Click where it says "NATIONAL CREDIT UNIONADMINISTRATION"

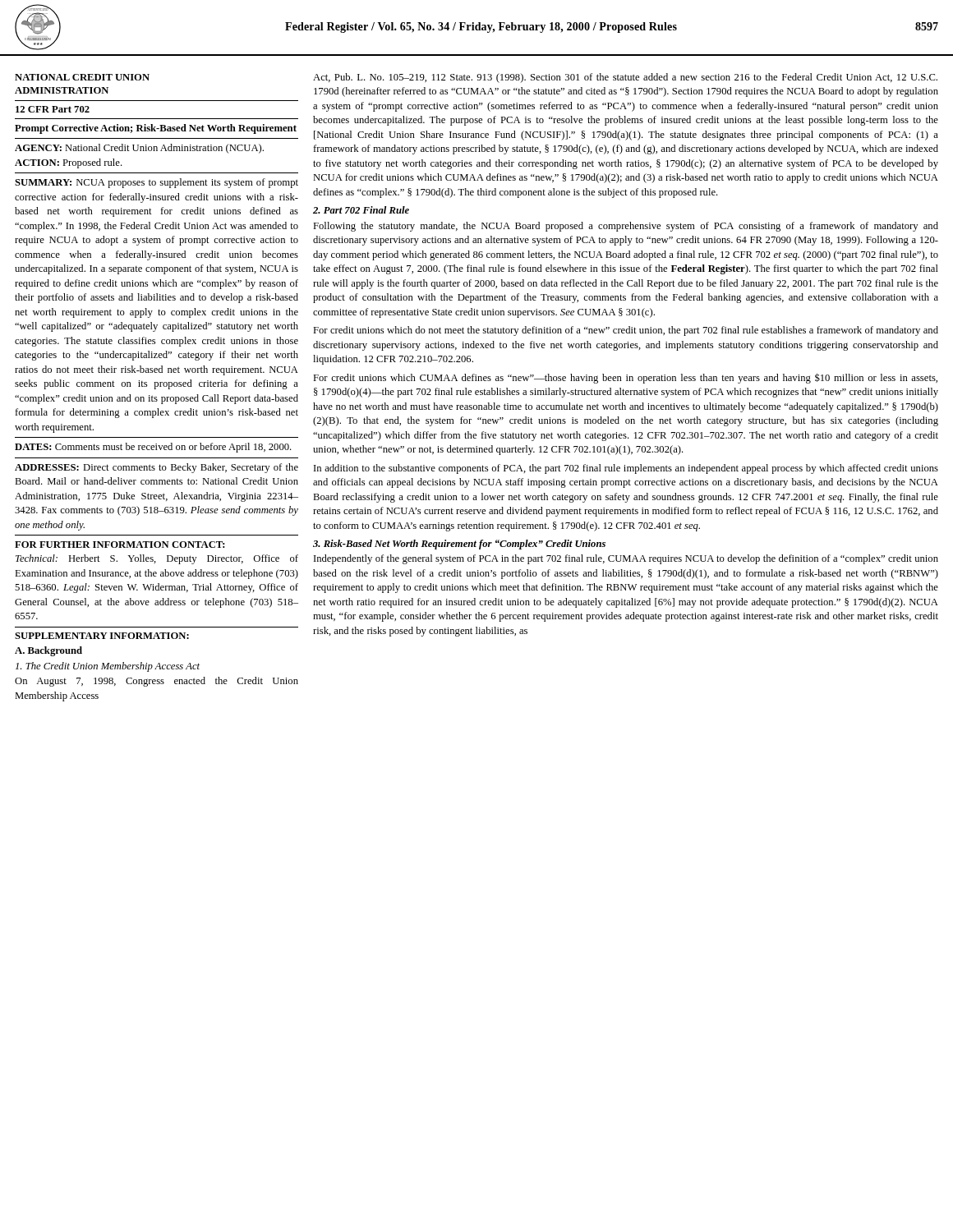[x=82, y=84]
